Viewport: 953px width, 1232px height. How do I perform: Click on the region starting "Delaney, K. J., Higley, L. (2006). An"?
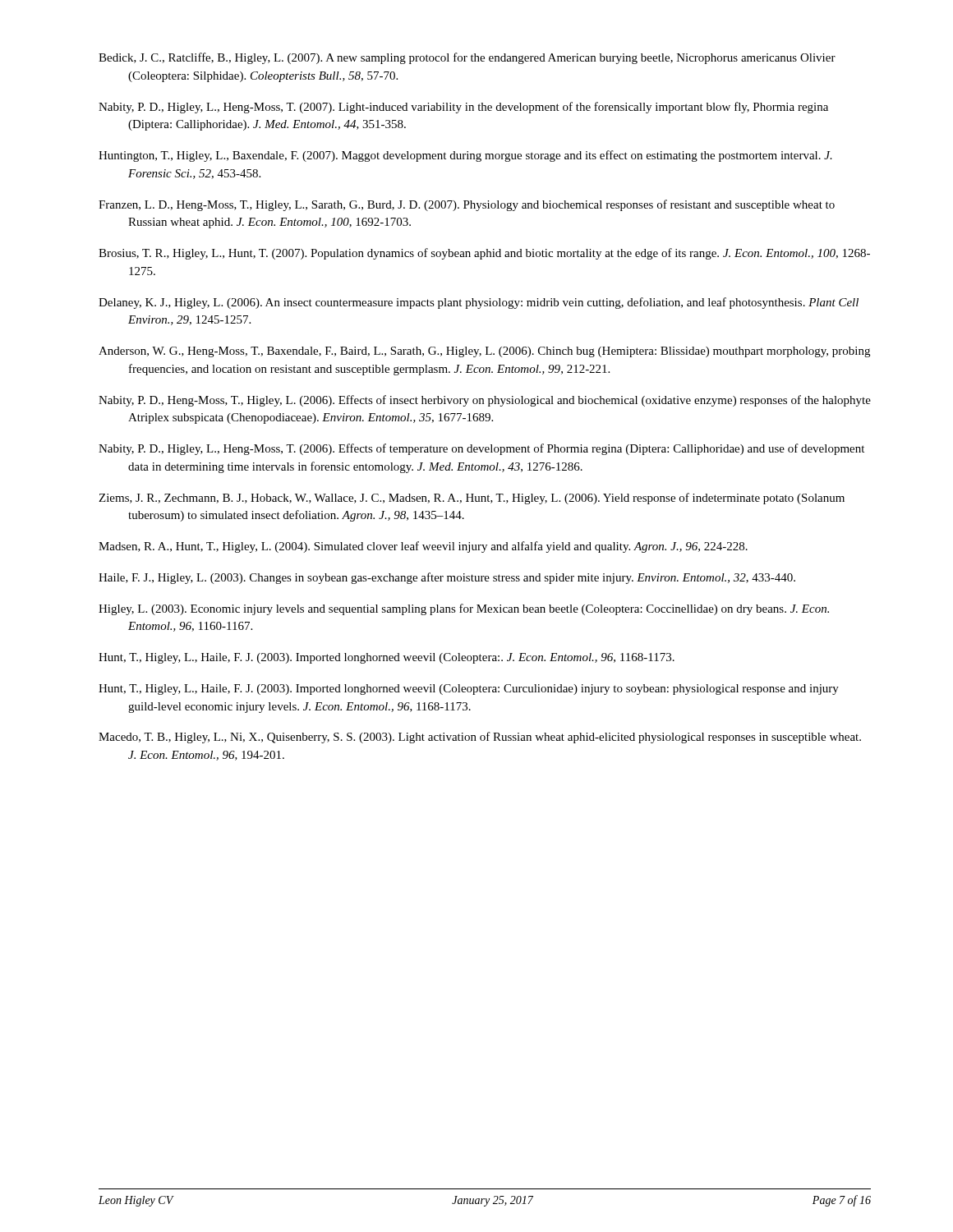[x=479, y=311]
